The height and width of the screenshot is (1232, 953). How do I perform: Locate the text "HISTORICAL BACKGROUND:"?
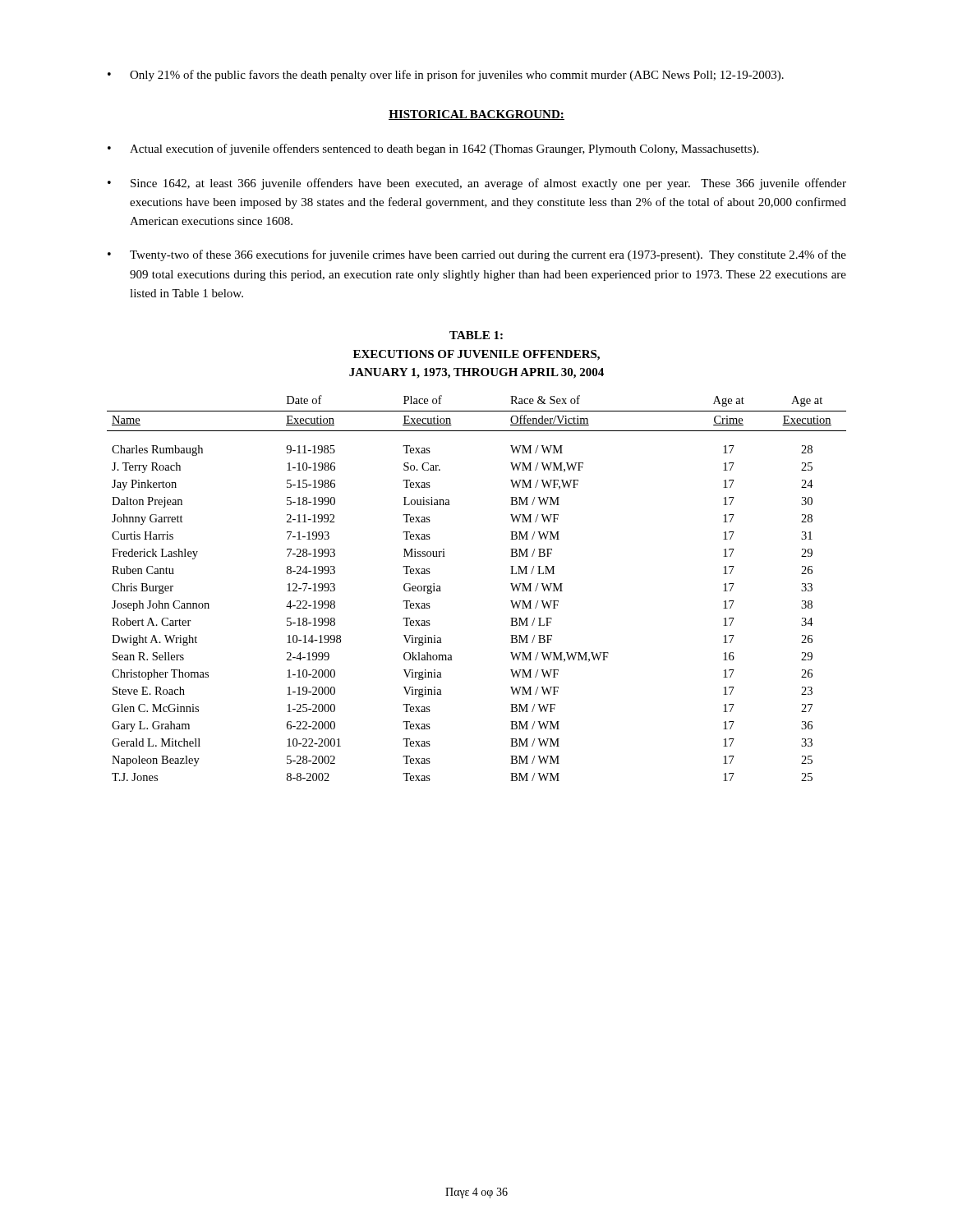(x=476, y=114)
